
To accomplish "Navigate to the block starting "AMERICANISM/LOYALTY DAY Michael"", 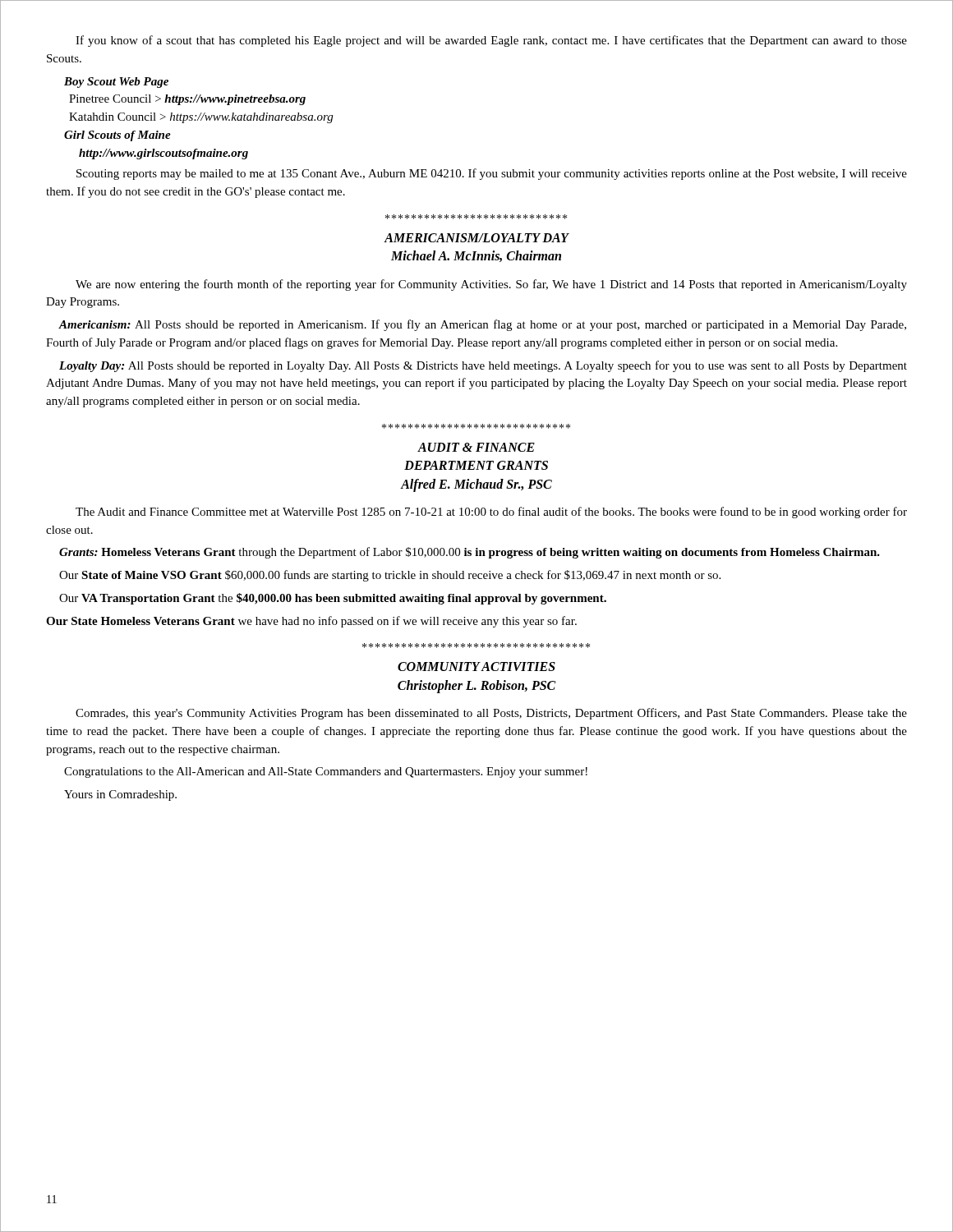I will click(476, 247).
